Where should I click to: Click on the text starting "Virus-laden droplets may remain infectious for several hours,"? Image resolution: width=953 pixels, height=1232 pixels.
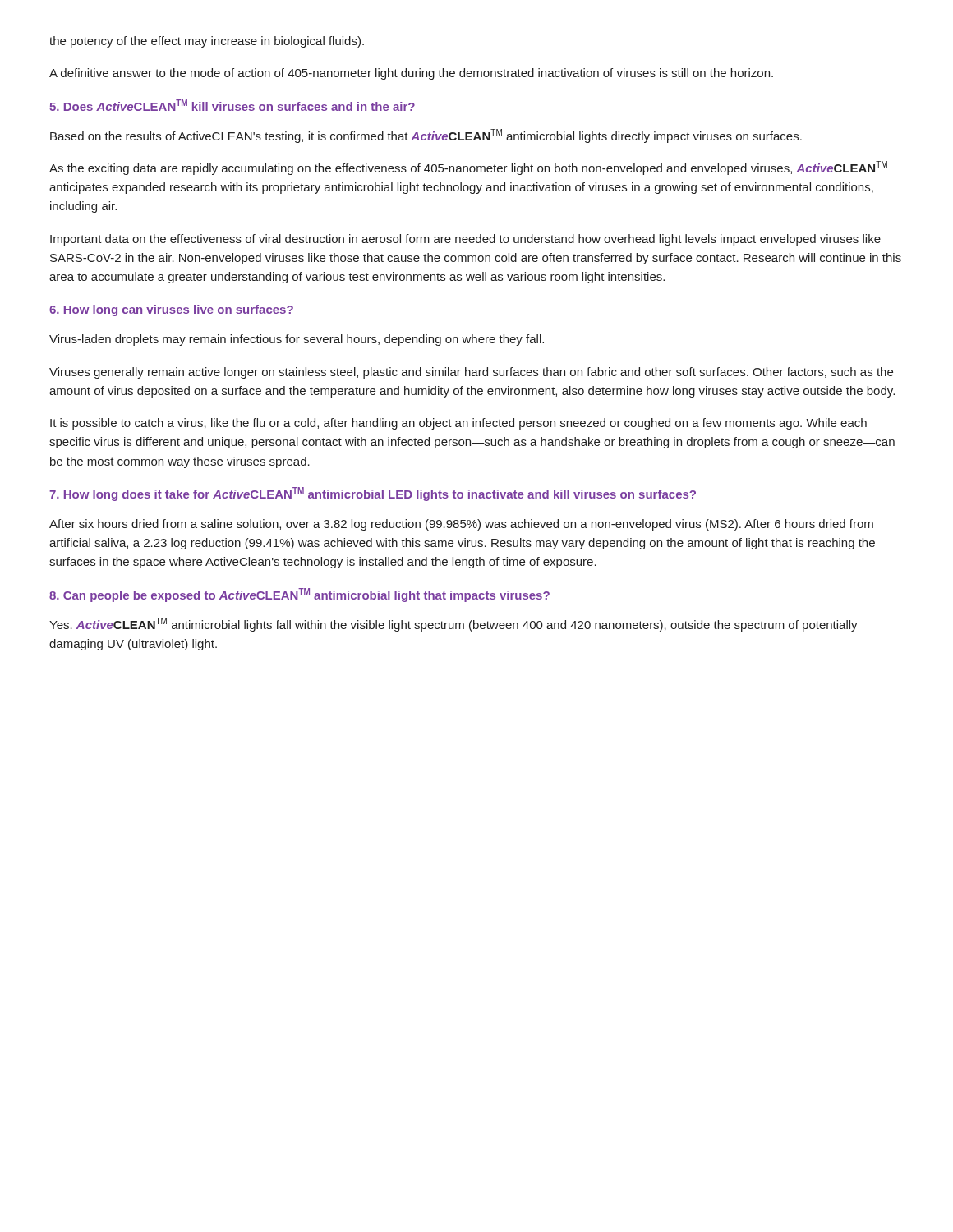(x=297, y=339)
